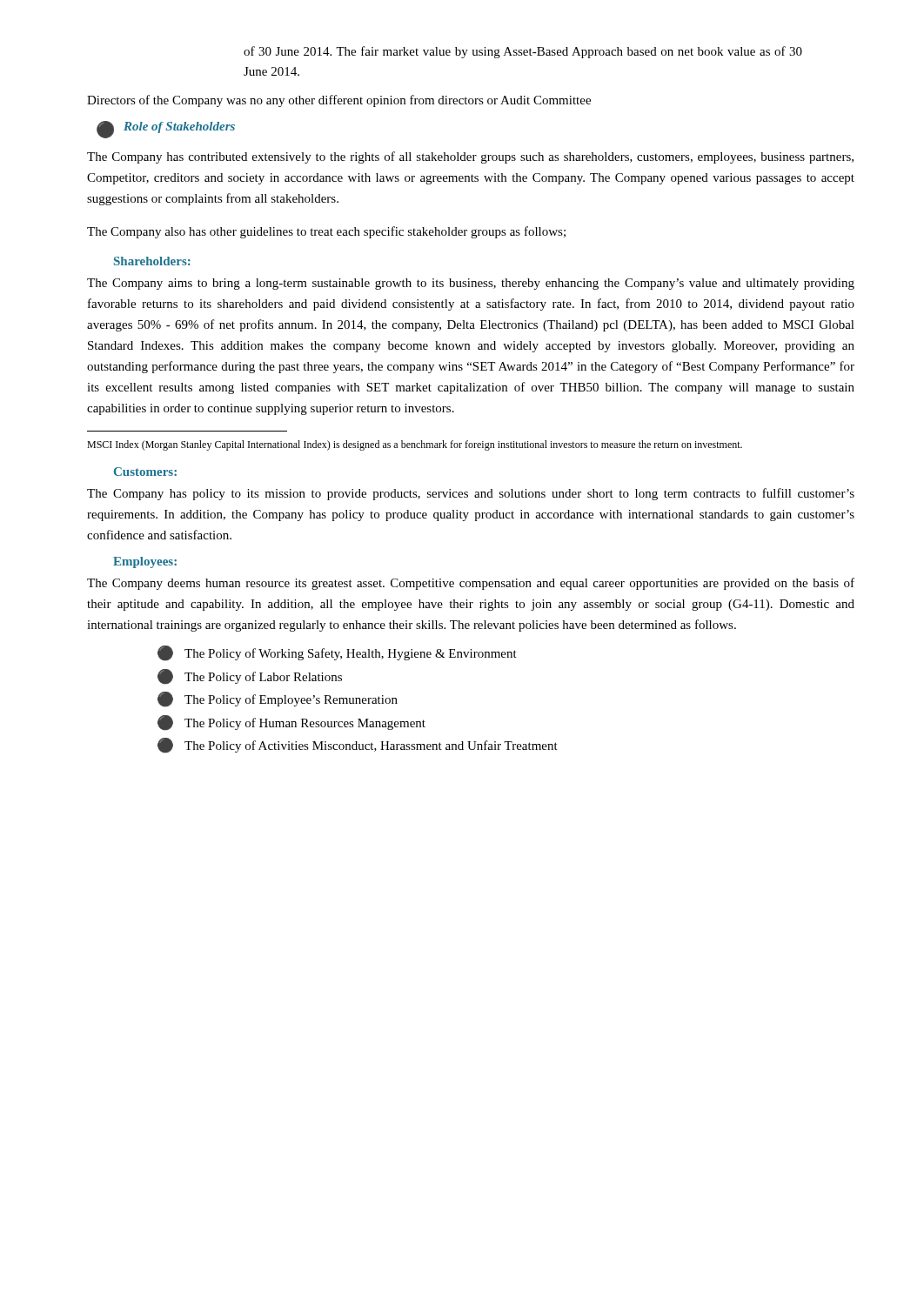The height and width of the screenshot is (1305, 924).
Task: Select the text starting "MSCI Index (Morgan Stanley Capital International Index) is"
Action: coord(415,445)
